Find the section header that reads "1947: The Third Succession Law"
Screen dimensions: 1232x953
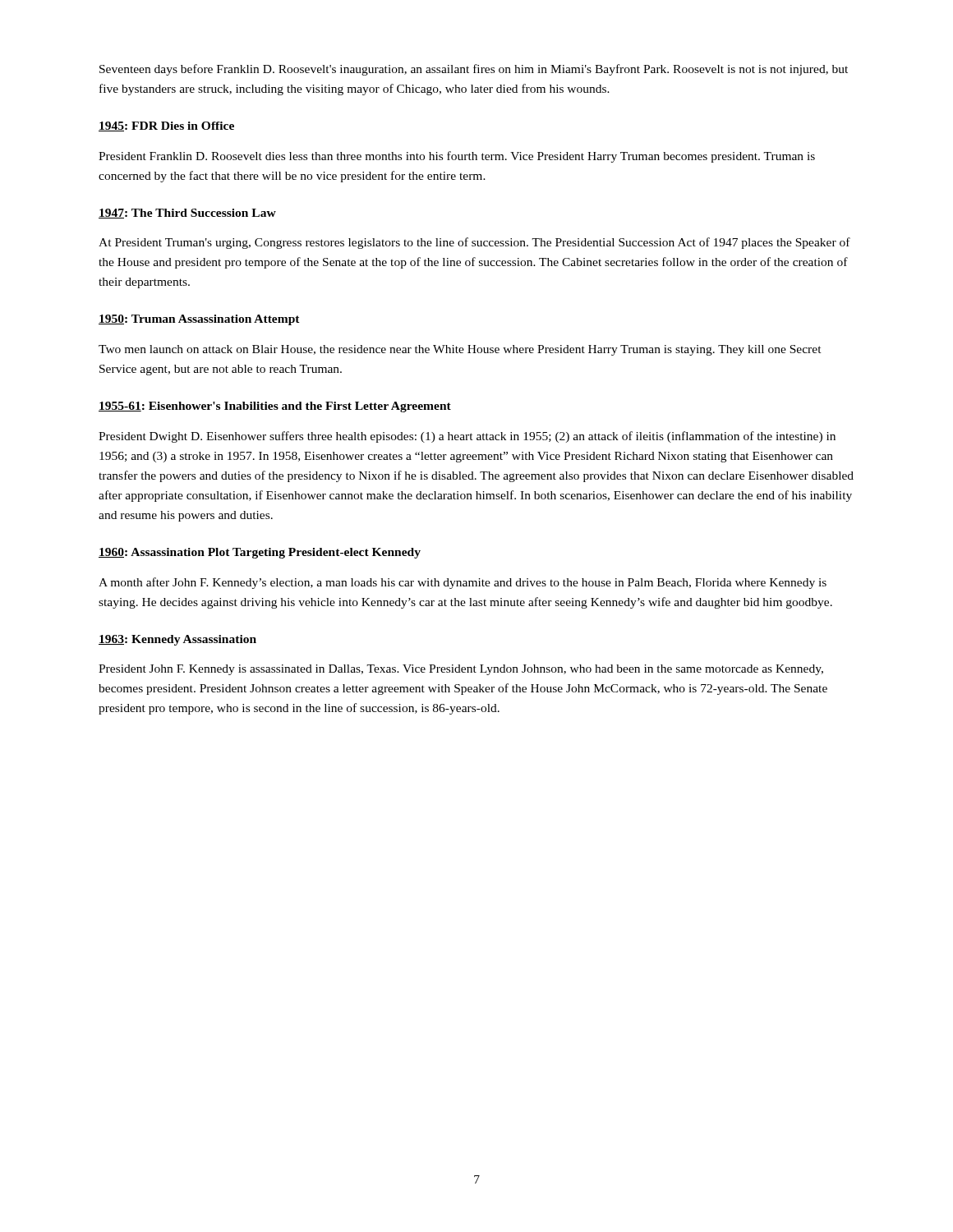tap(187, 212)
